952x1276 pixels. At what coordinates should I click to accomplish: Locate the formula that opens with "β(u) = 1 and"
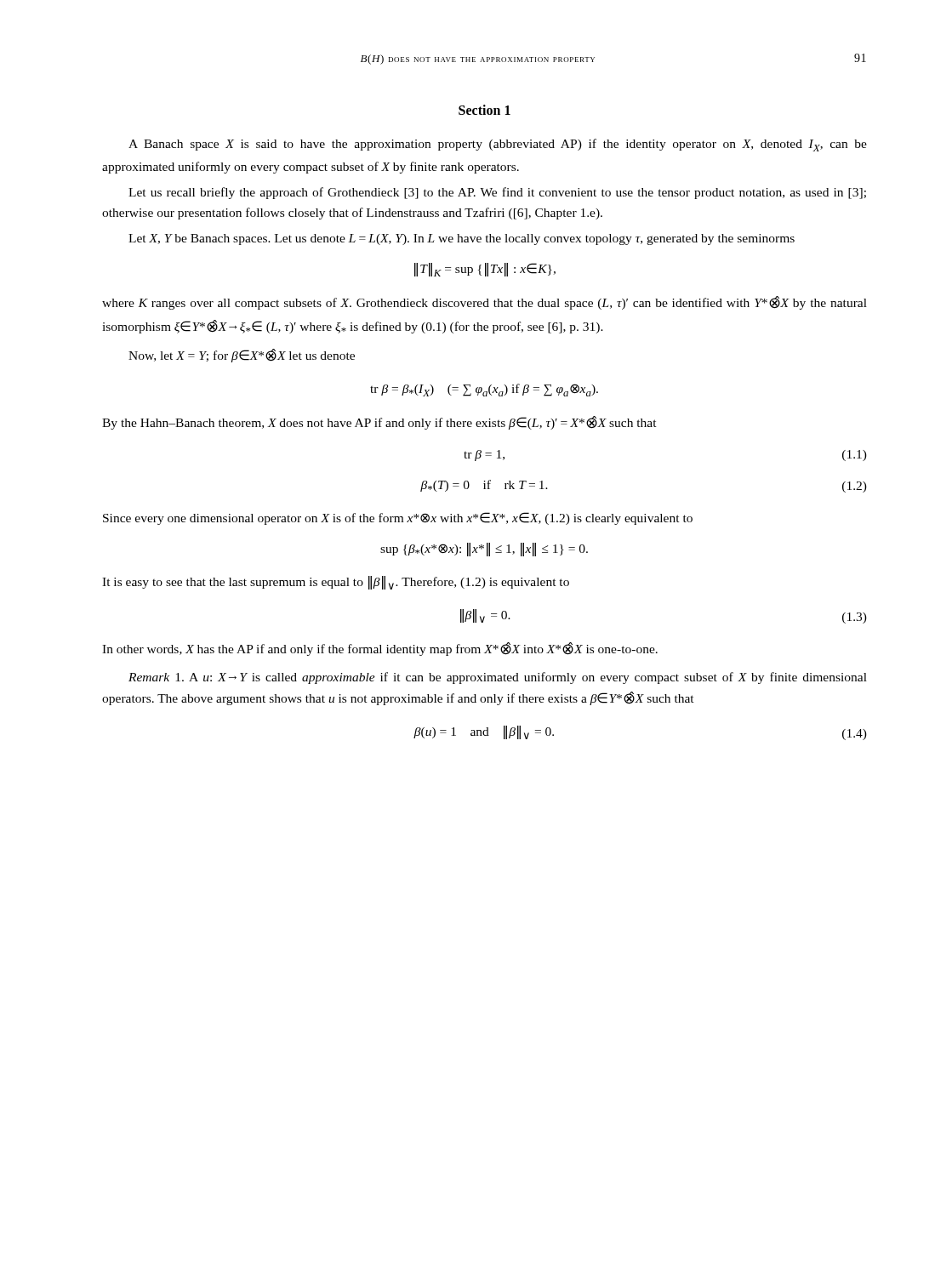[x=480, y=733]
